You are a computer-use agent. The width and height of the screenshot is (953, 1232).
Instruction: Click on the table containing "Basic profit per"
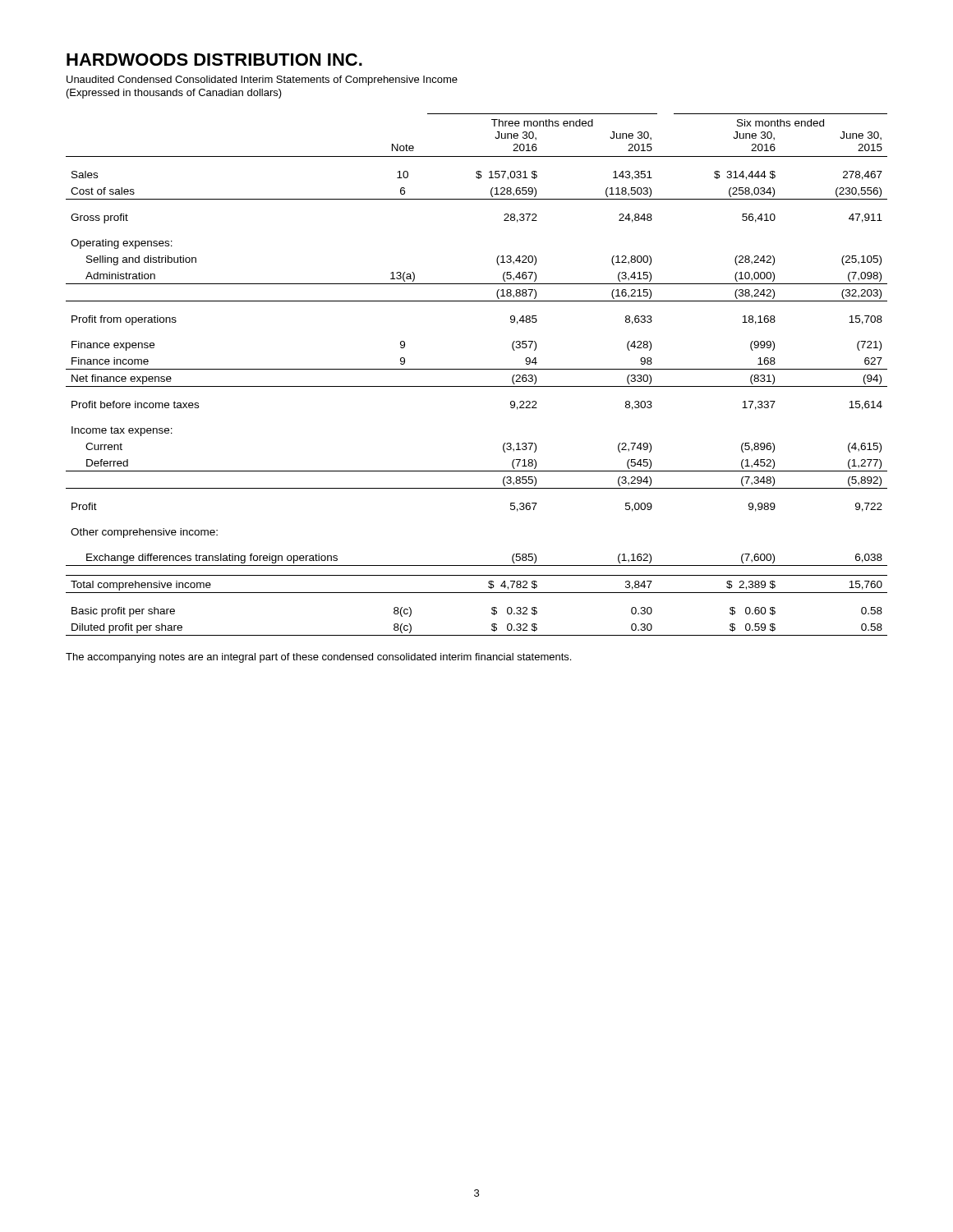point(476,375)
